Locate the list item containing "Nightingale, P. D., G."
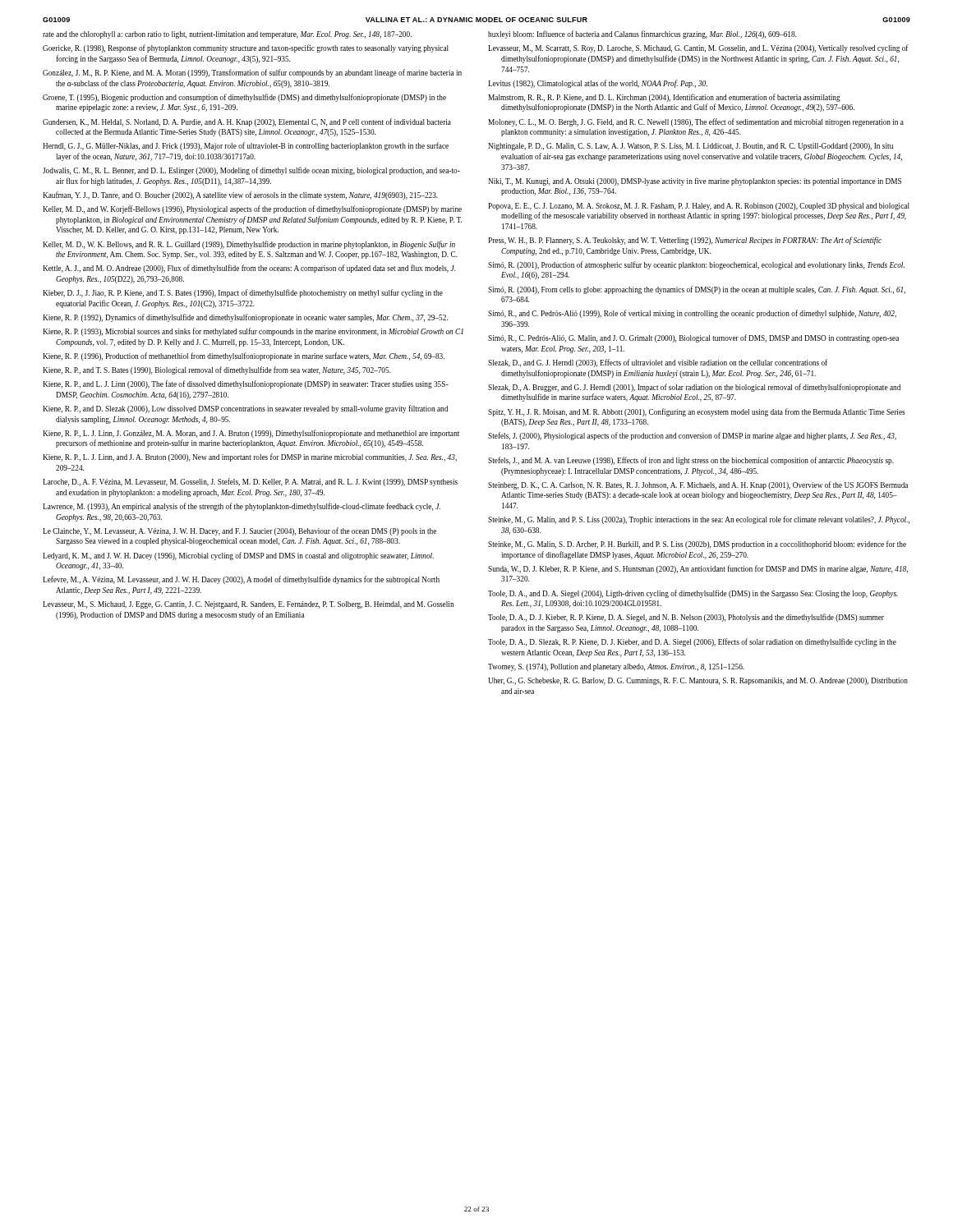The width and height of the screenshot is (953, 1232). (695, 157)
